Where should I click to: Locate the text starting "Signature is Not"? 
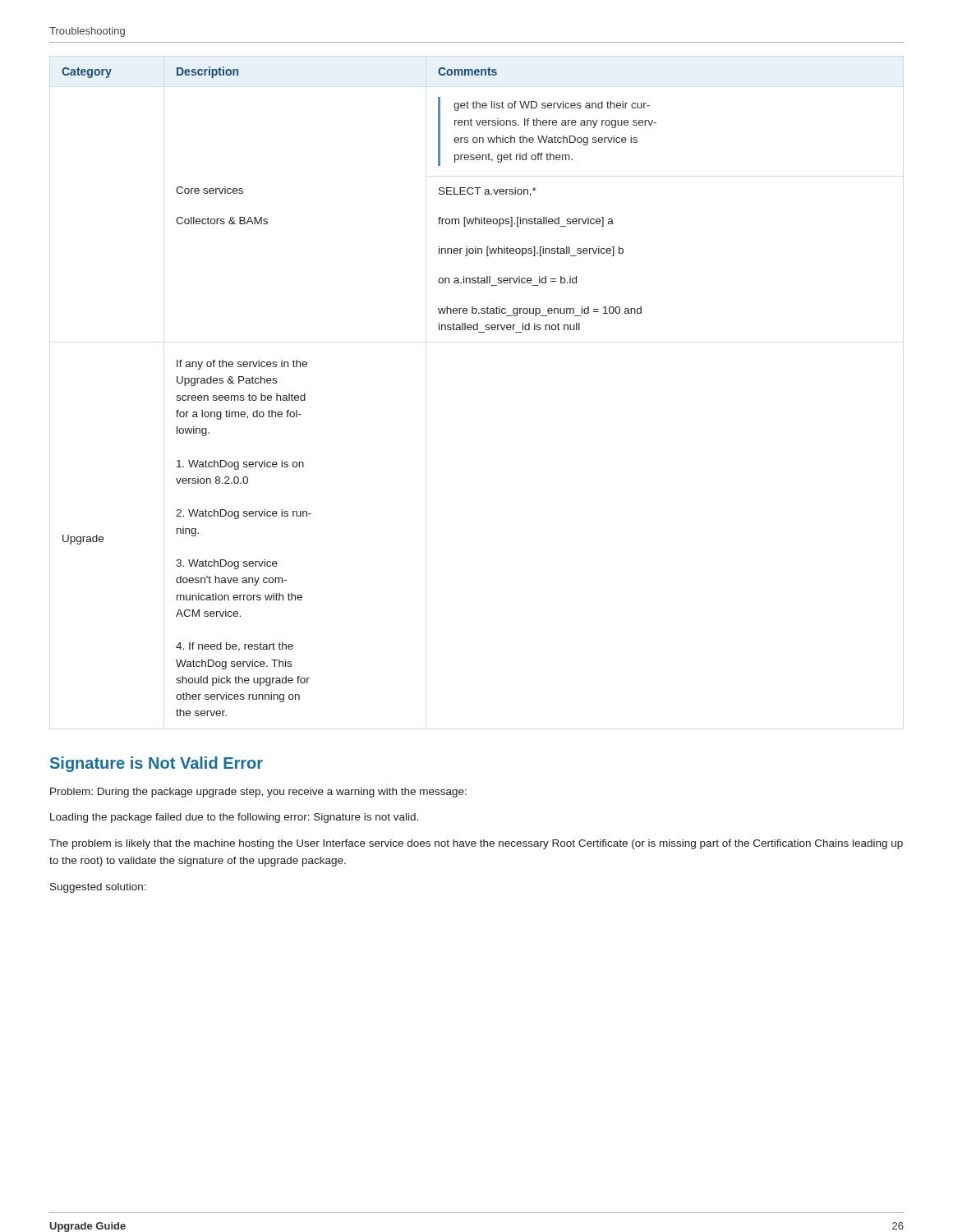pyautogui.click(x=156, y=763)
